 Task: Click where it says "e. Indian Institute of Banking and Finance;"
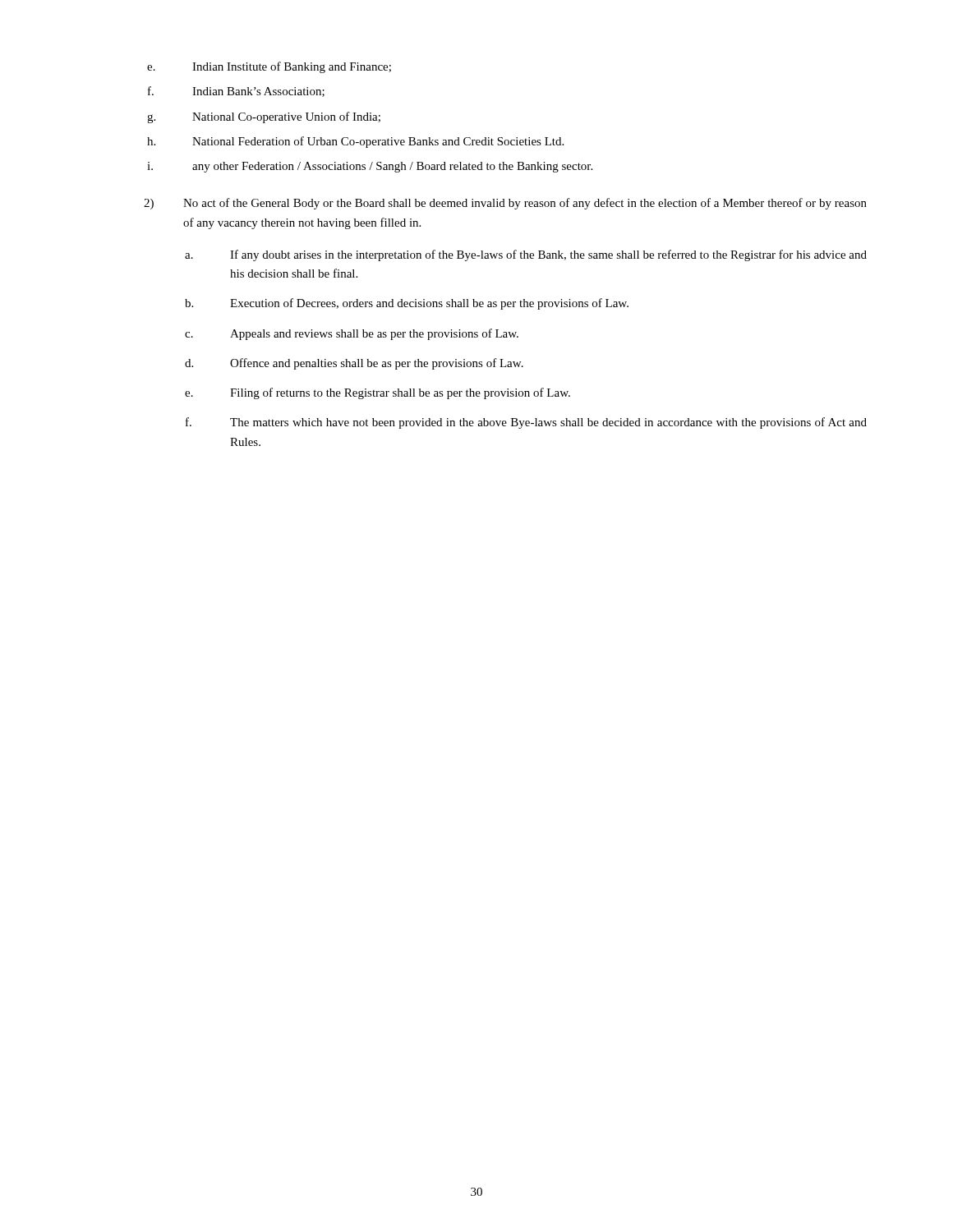pyautogui.click(x=269, y=67)
